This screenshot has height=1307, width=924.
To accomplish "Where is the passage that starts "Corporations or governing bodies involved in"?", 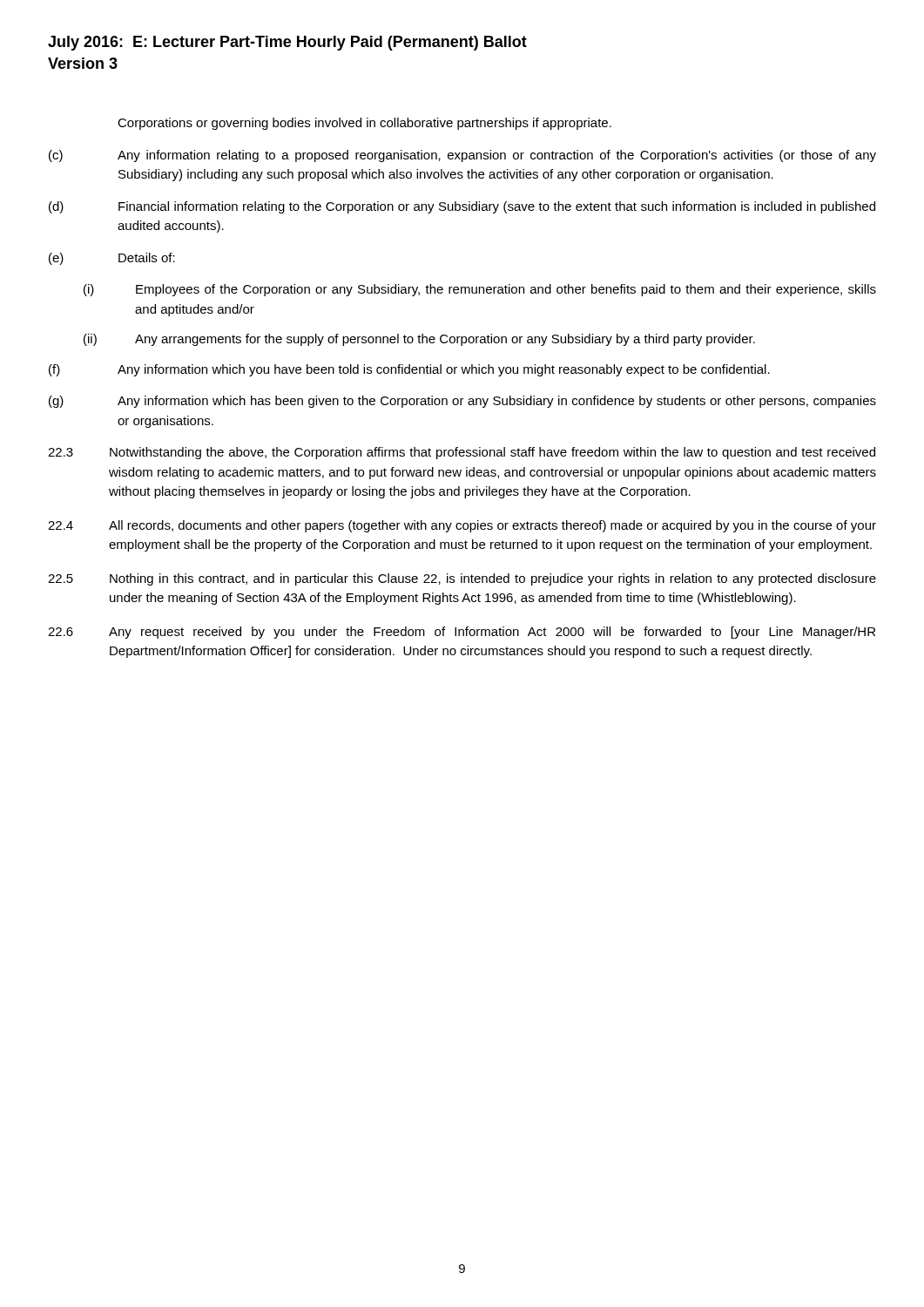I will coord(365,122).
